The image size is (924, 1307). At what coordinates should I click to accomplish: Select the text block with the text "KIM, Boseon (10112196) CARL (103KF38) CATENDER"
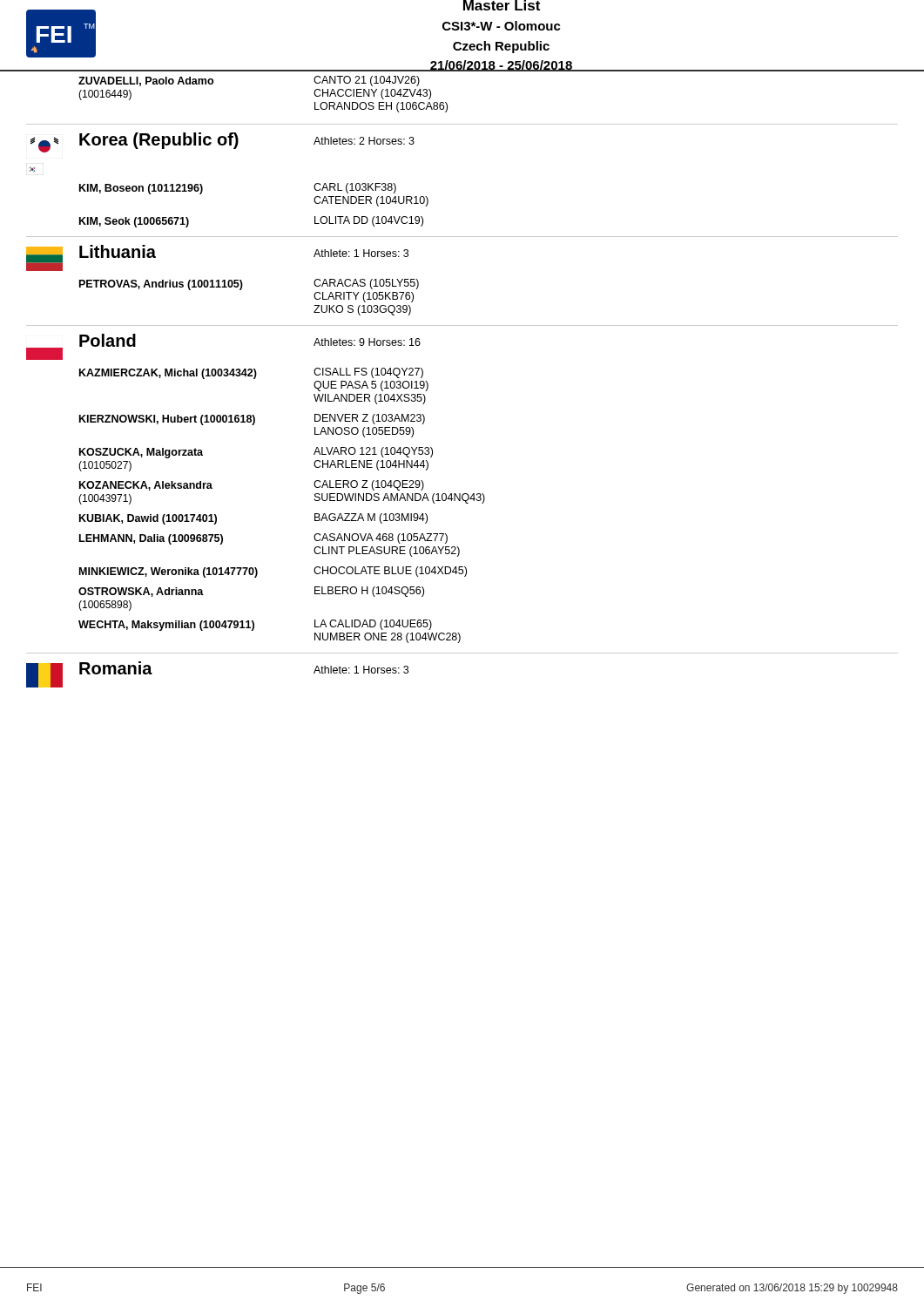coord(140,189)
